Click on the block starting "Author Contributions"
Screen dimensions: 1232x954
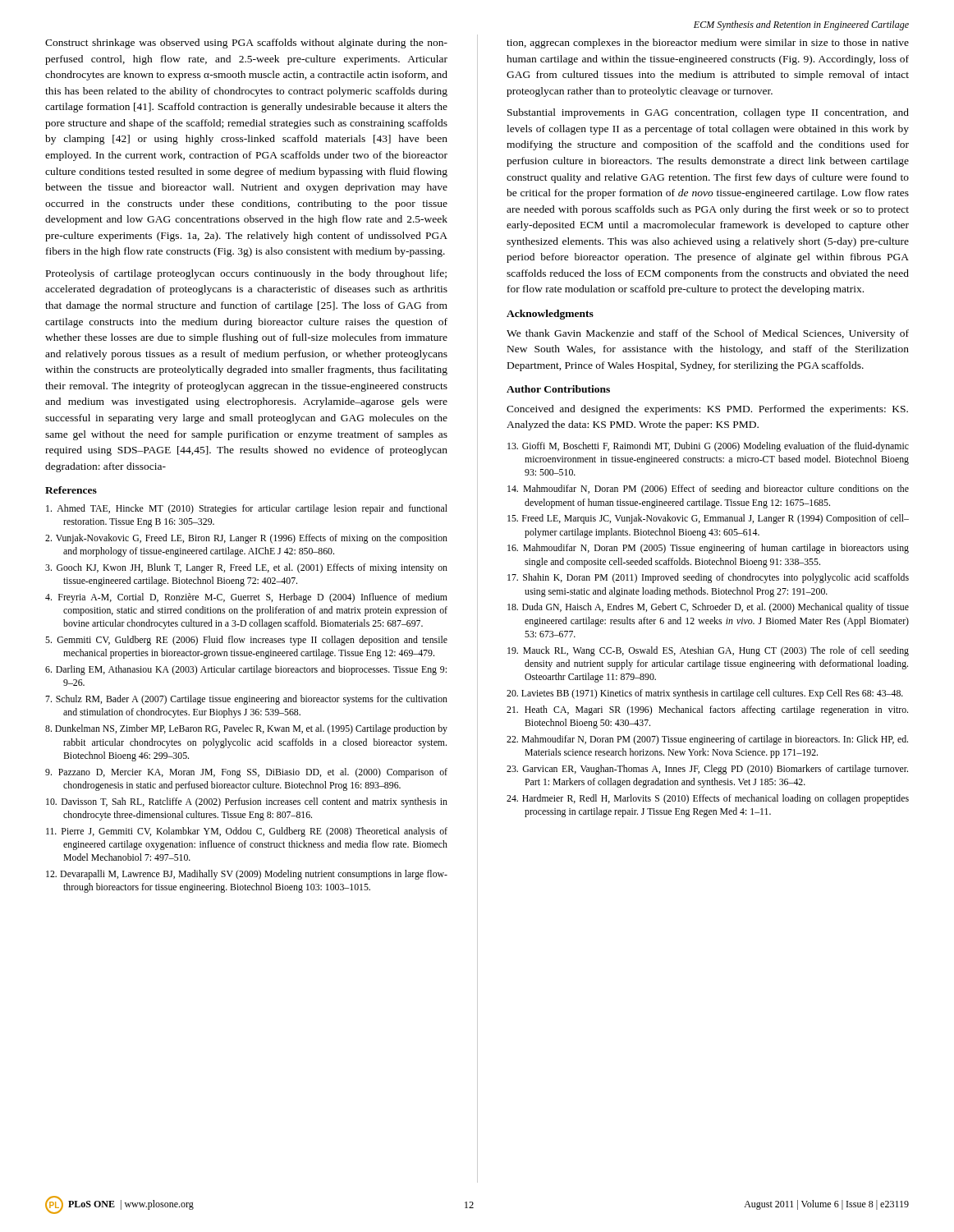[x=558, y=389]
